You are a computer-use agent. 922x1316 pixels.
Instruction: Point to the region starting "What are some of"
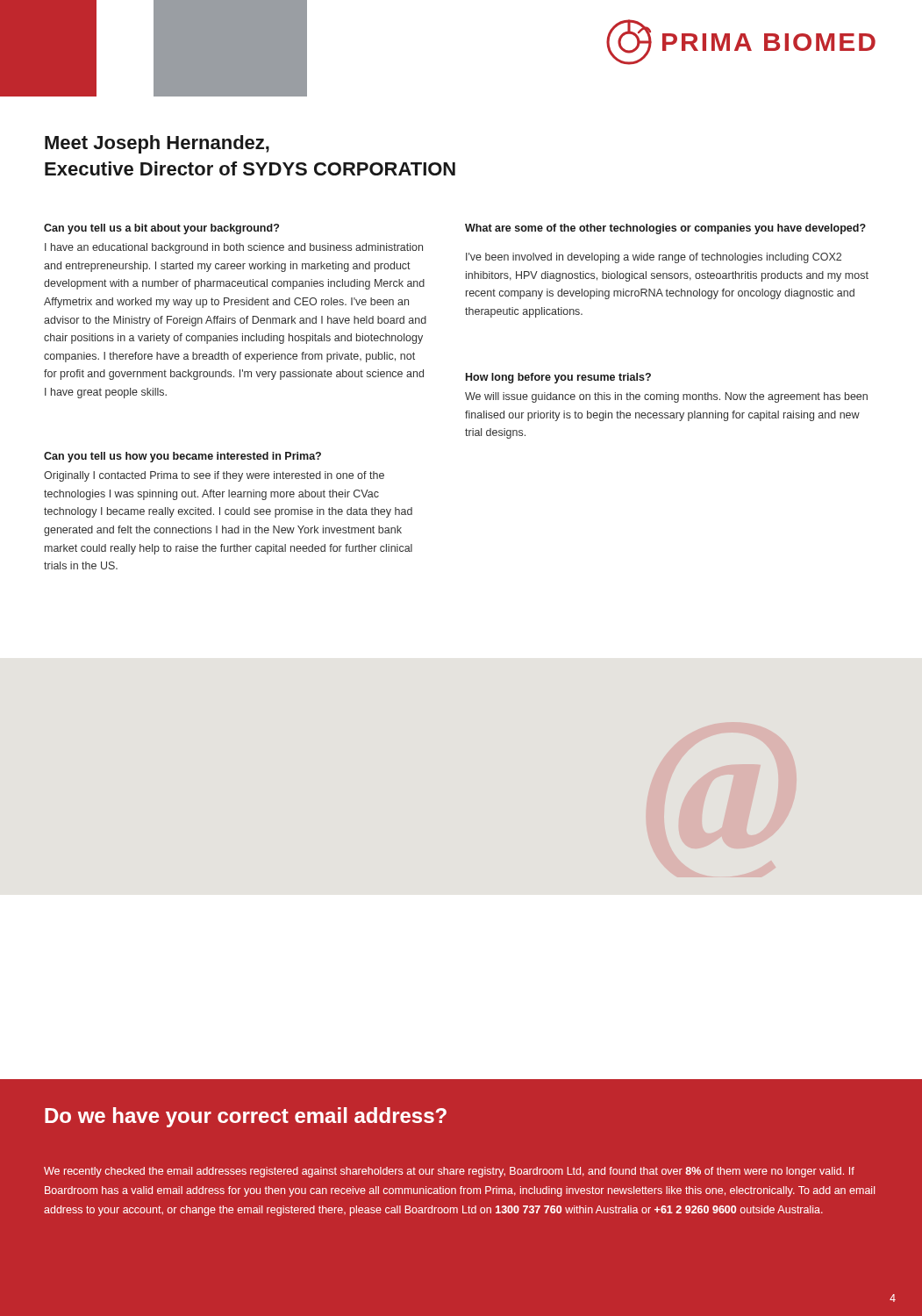click(665, 228)
